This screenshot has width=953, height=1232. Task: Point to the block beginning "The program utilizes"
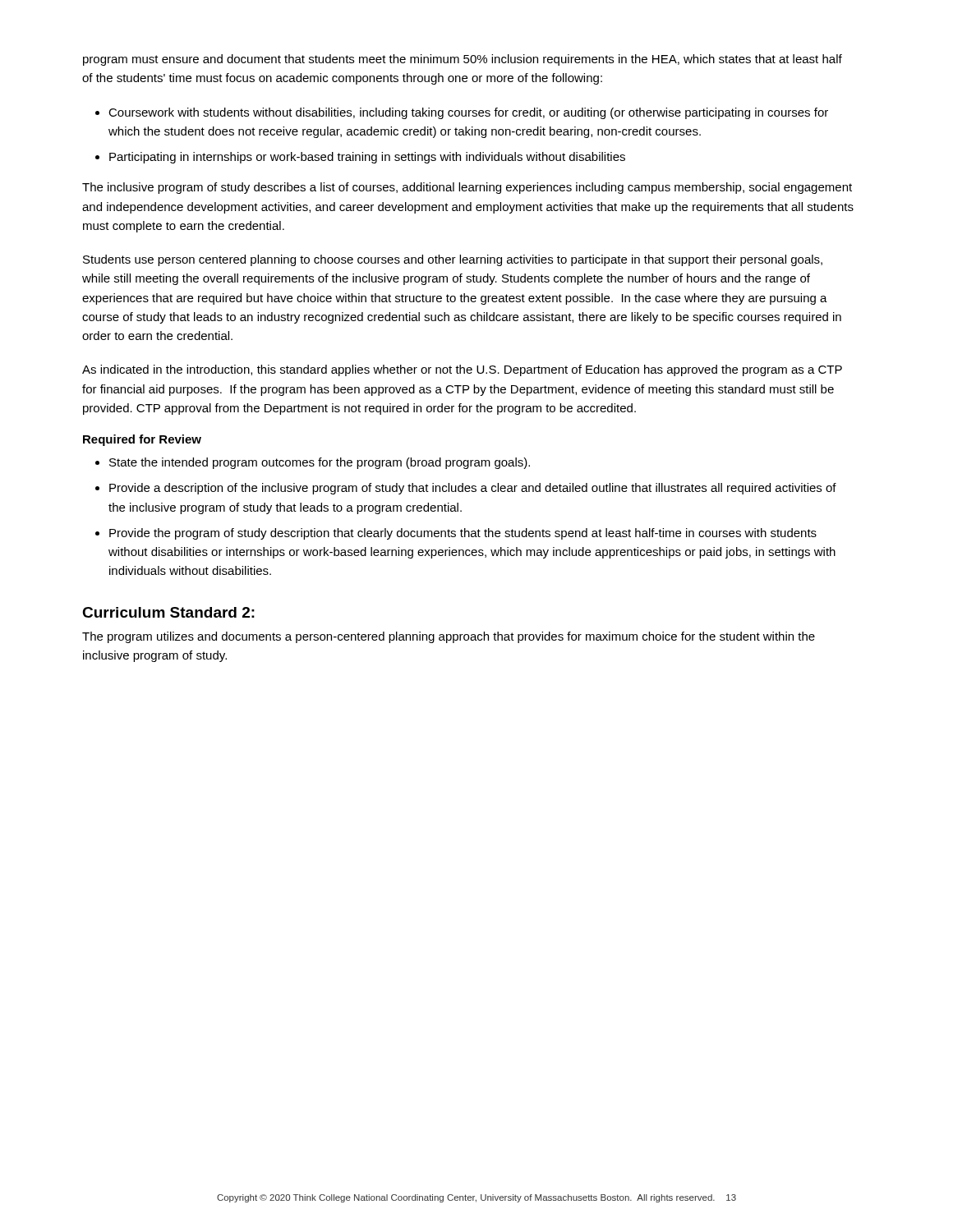coord(449,645)
